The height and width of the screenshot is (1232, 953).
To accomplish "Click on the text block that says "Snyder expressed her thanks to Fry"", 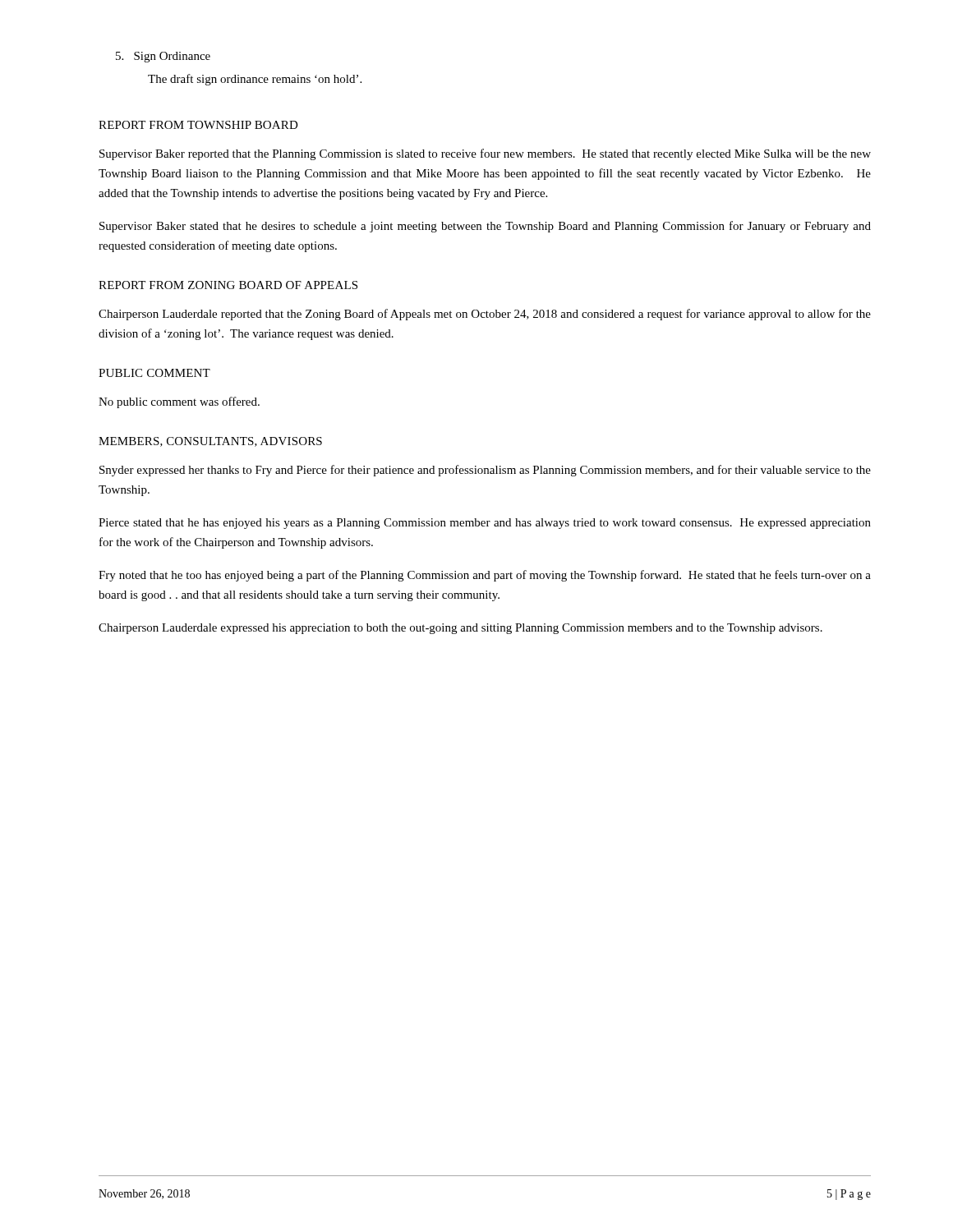I will (485, 479).
